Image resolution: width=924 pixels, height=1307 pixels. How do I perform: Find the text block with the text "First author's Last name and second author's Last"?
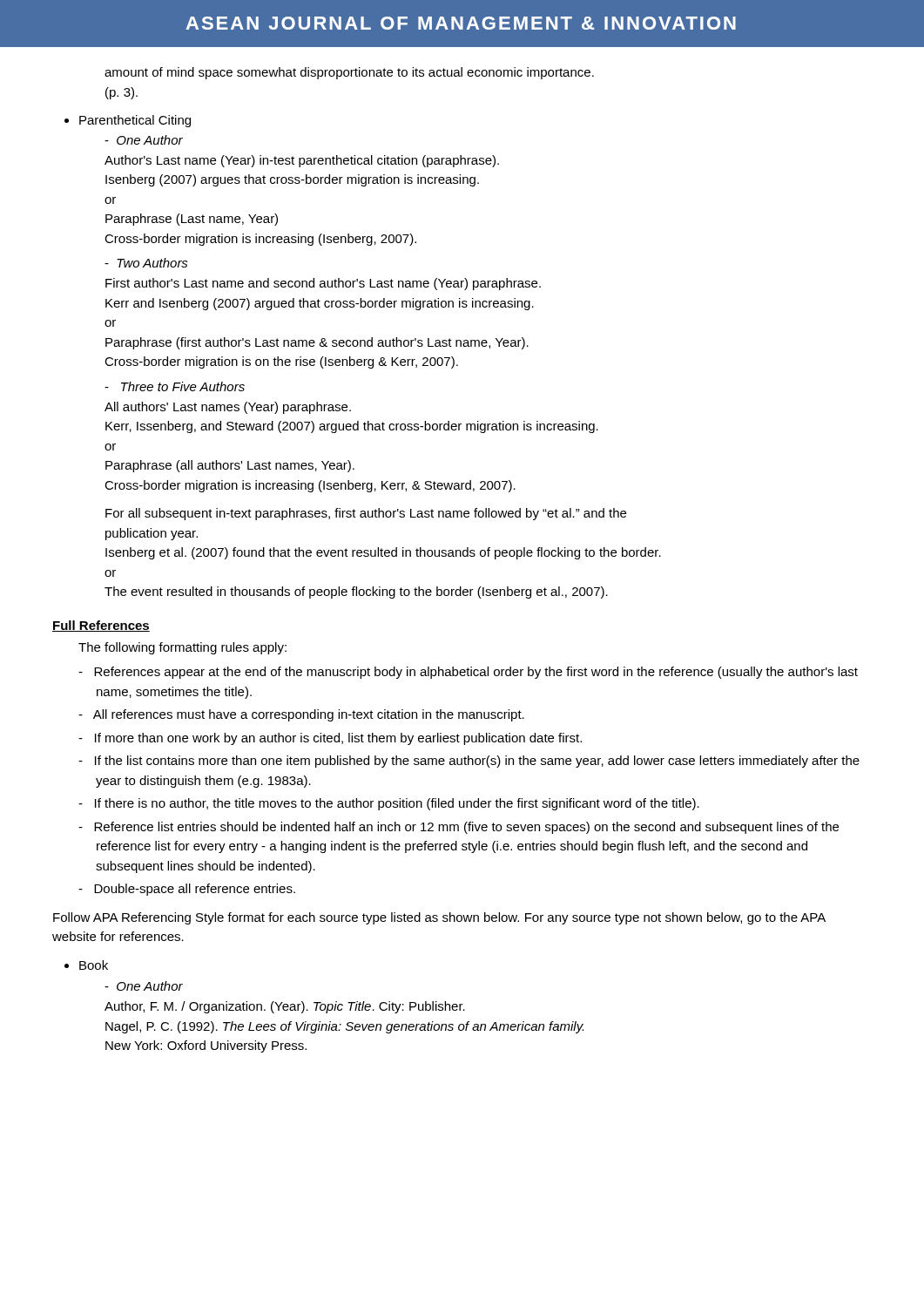point(323,284)
